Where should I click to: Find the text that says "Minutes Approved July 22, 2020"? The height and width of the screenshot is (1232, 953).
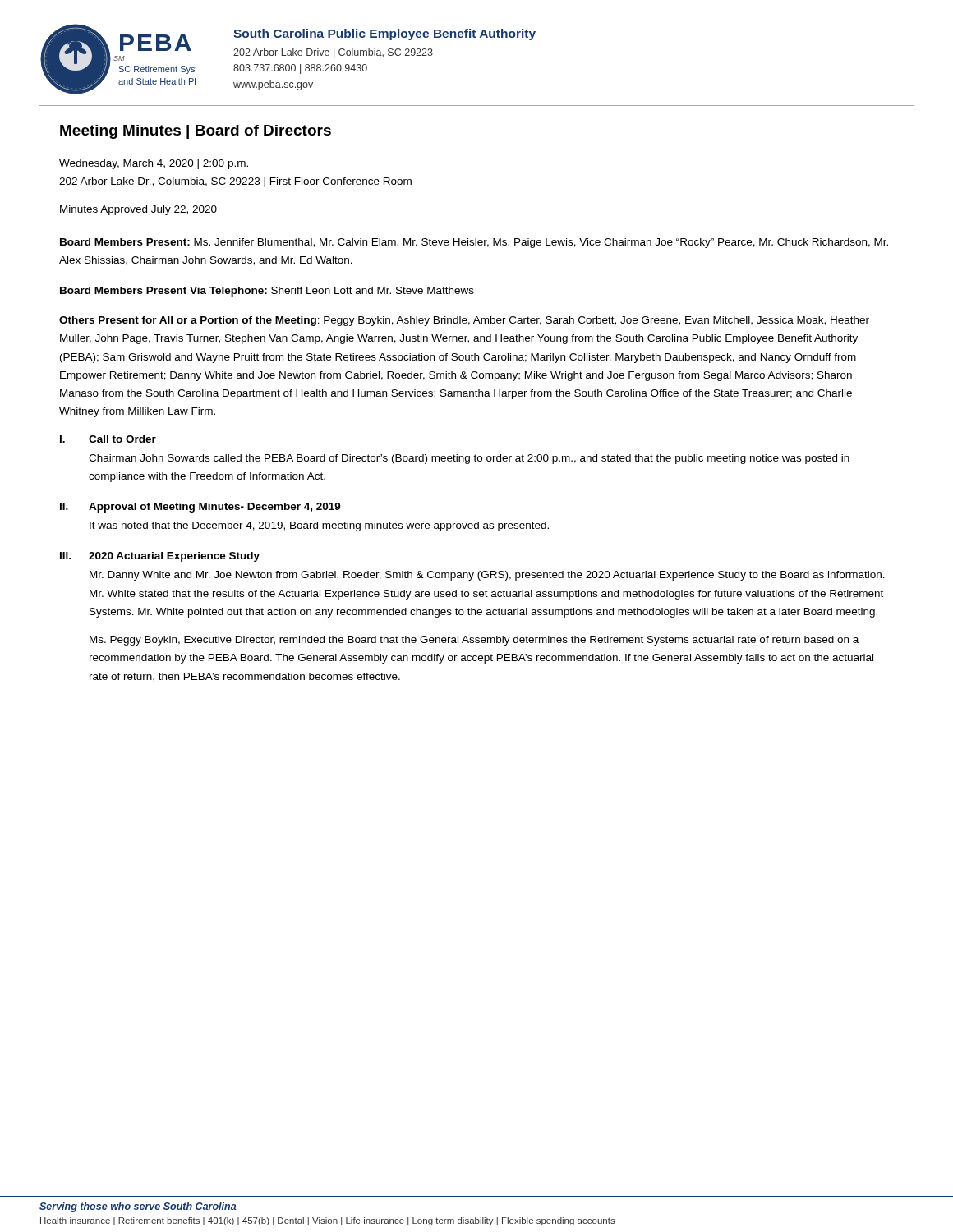(x=138, y=209)
